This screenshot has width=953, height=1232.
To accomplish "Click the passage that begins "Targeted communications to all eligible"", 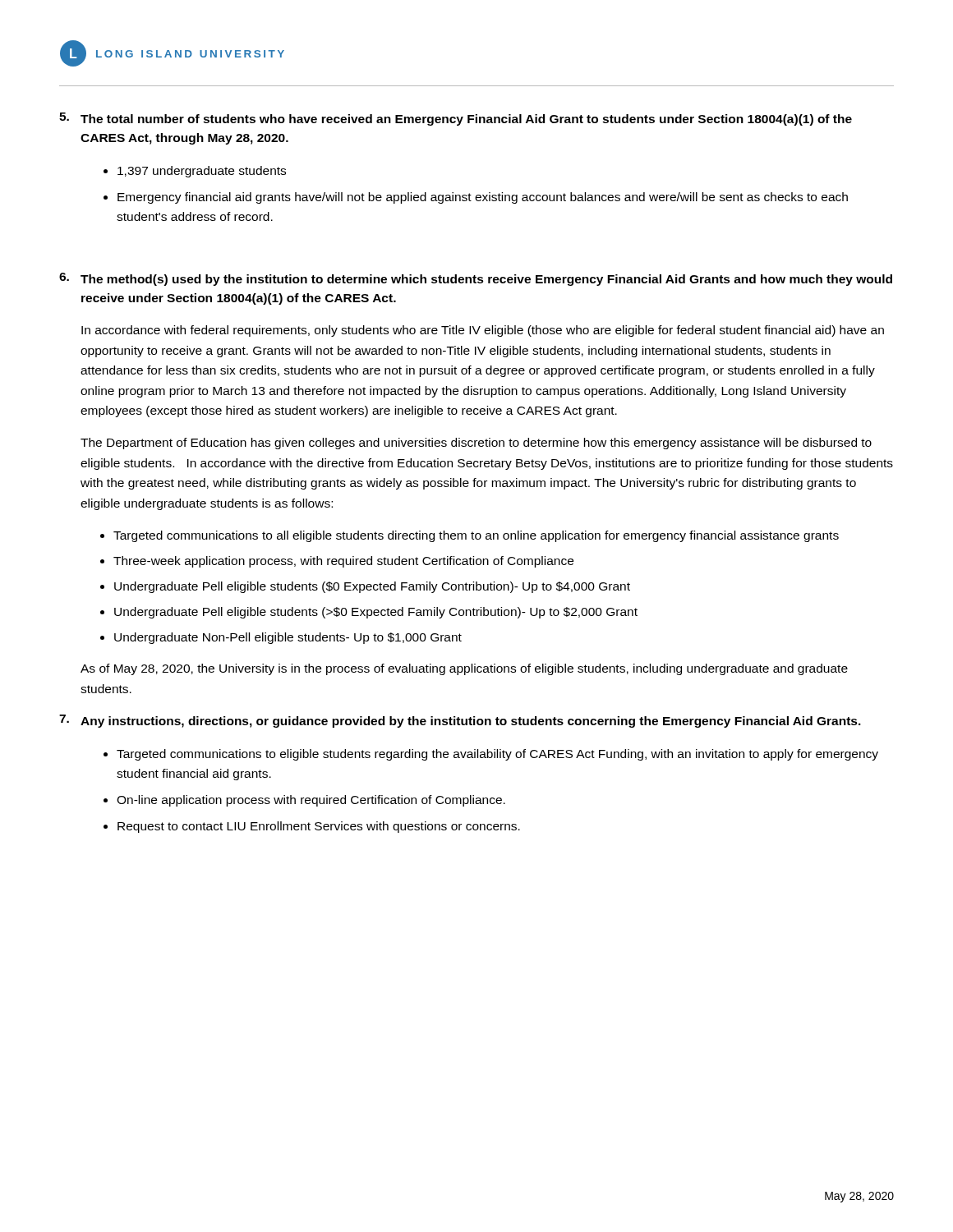I will pos(476,535).
